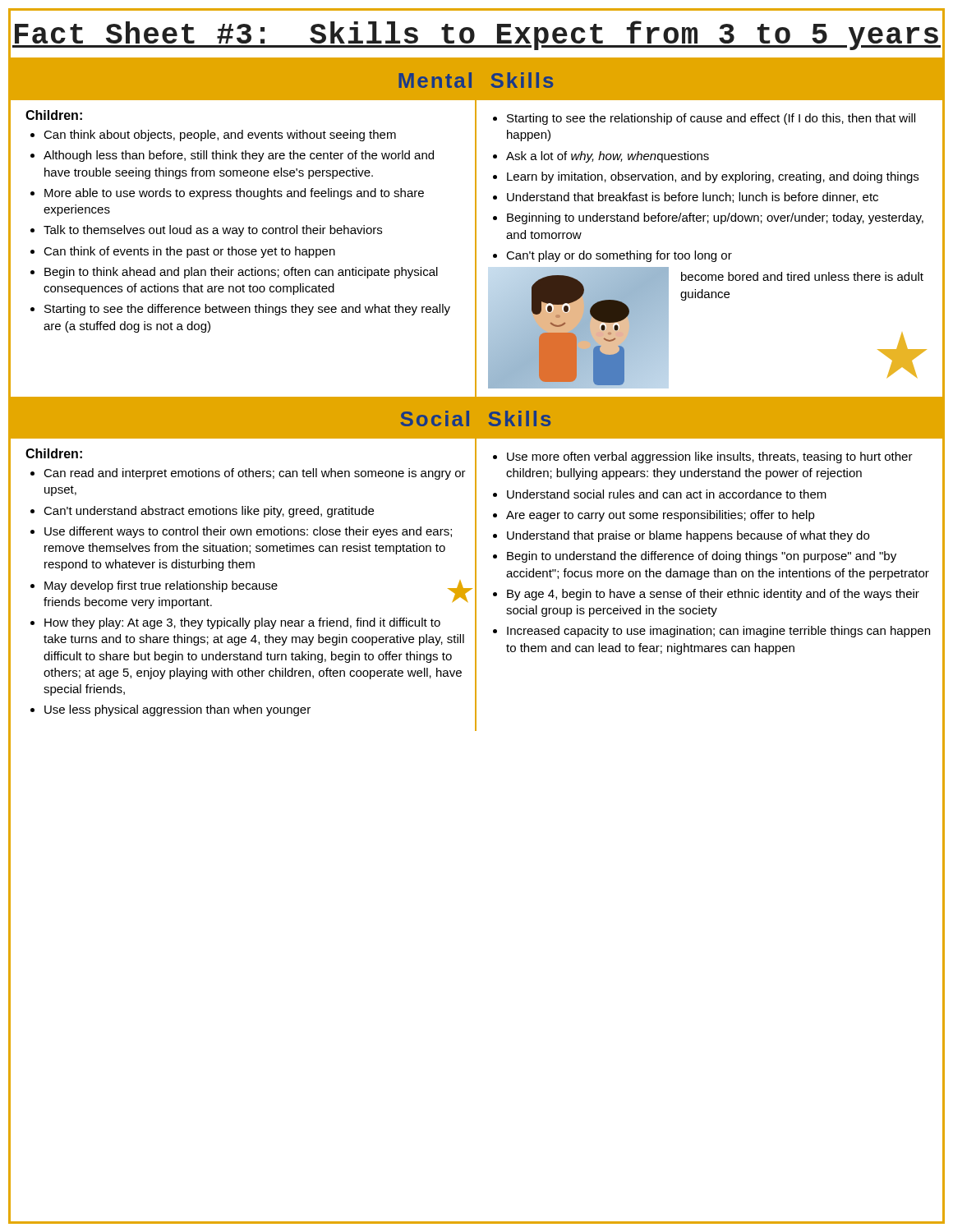Find "Mental Skills" on this page
Screen dimensions: 1232x953
[x=476, y=81]
